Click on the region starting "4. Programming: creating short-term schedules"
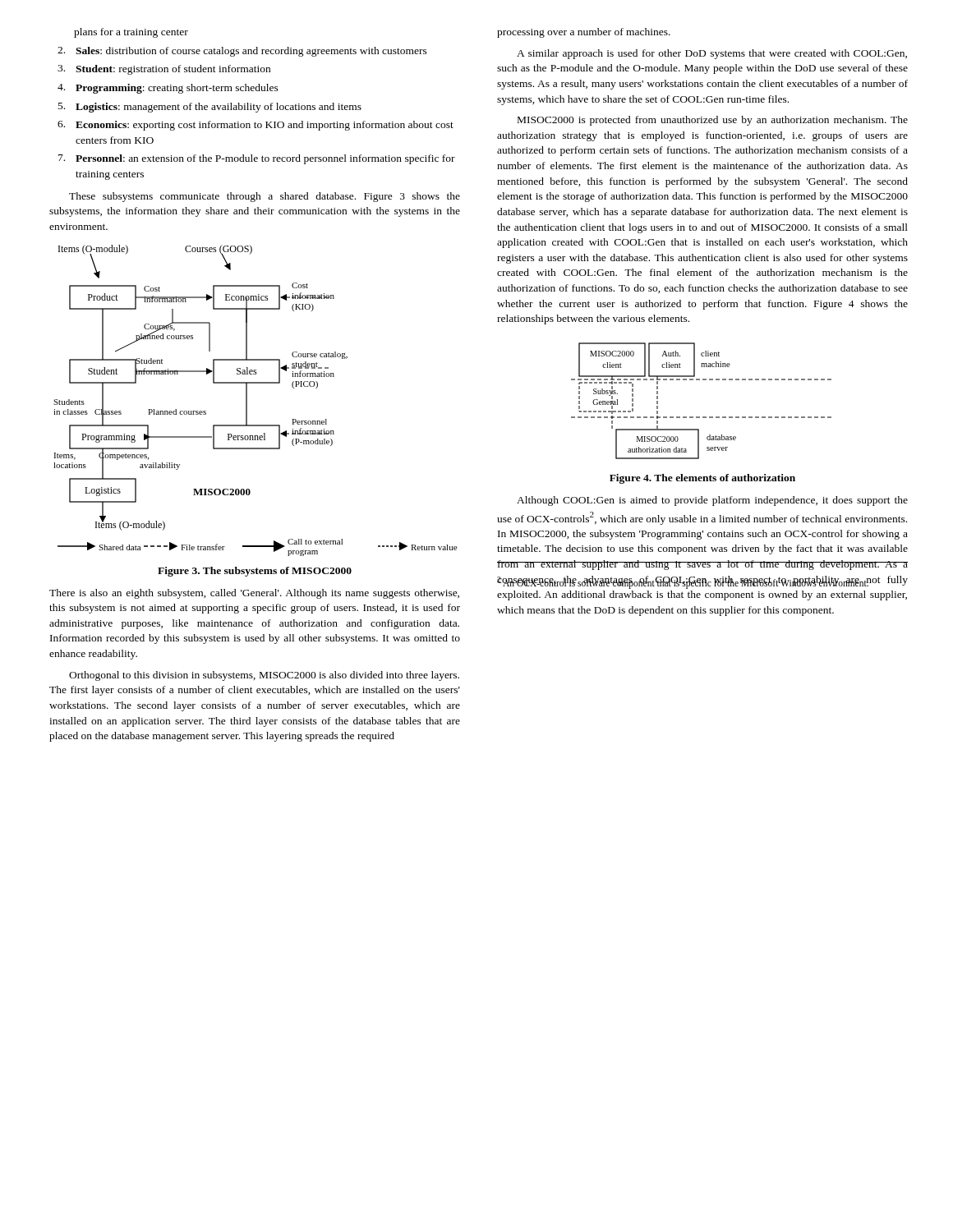 click(x=168, y=88)
